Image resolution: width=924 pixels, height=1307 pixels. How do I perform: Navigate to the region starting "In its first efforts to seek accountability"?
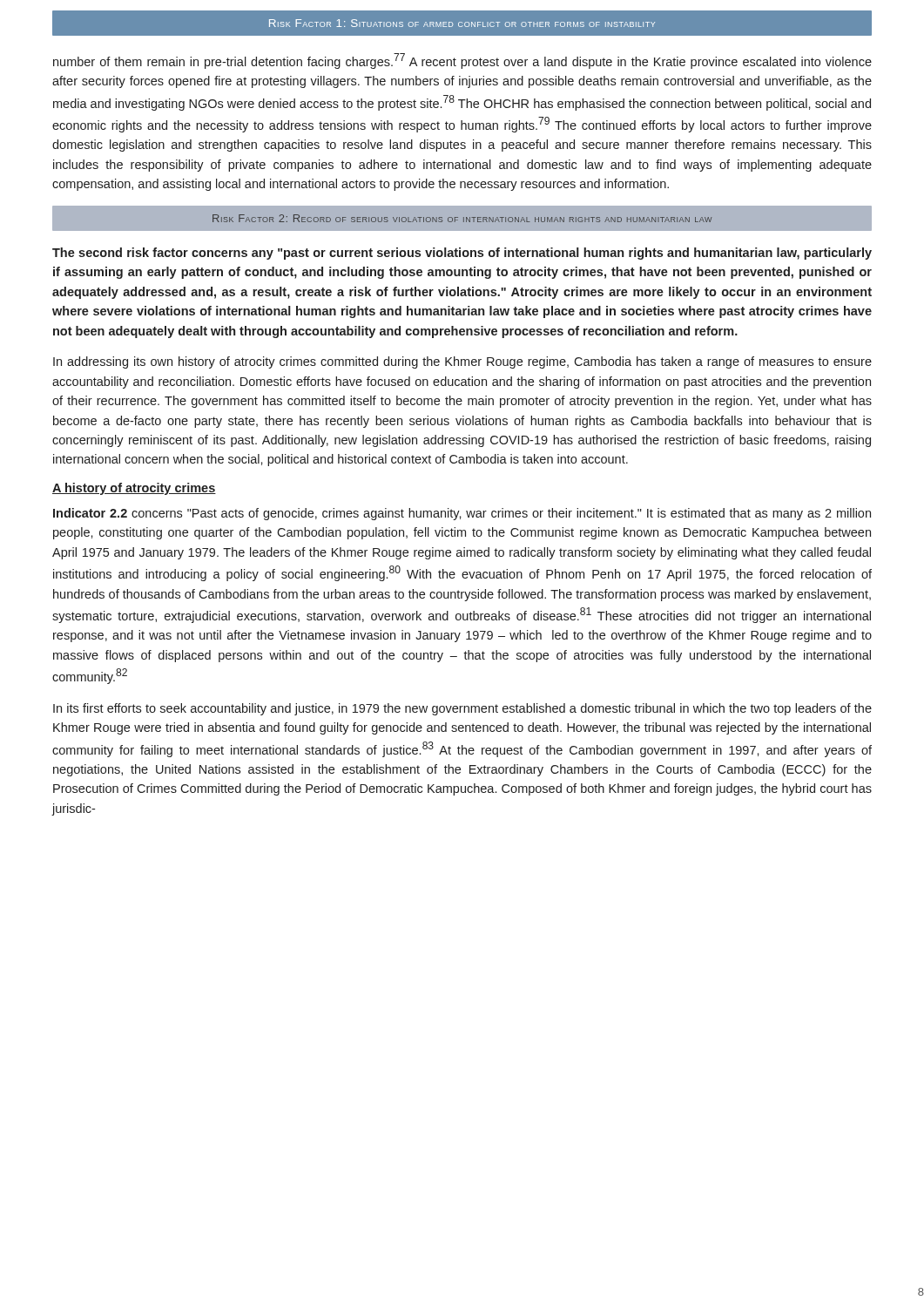[x=462, y=758]
